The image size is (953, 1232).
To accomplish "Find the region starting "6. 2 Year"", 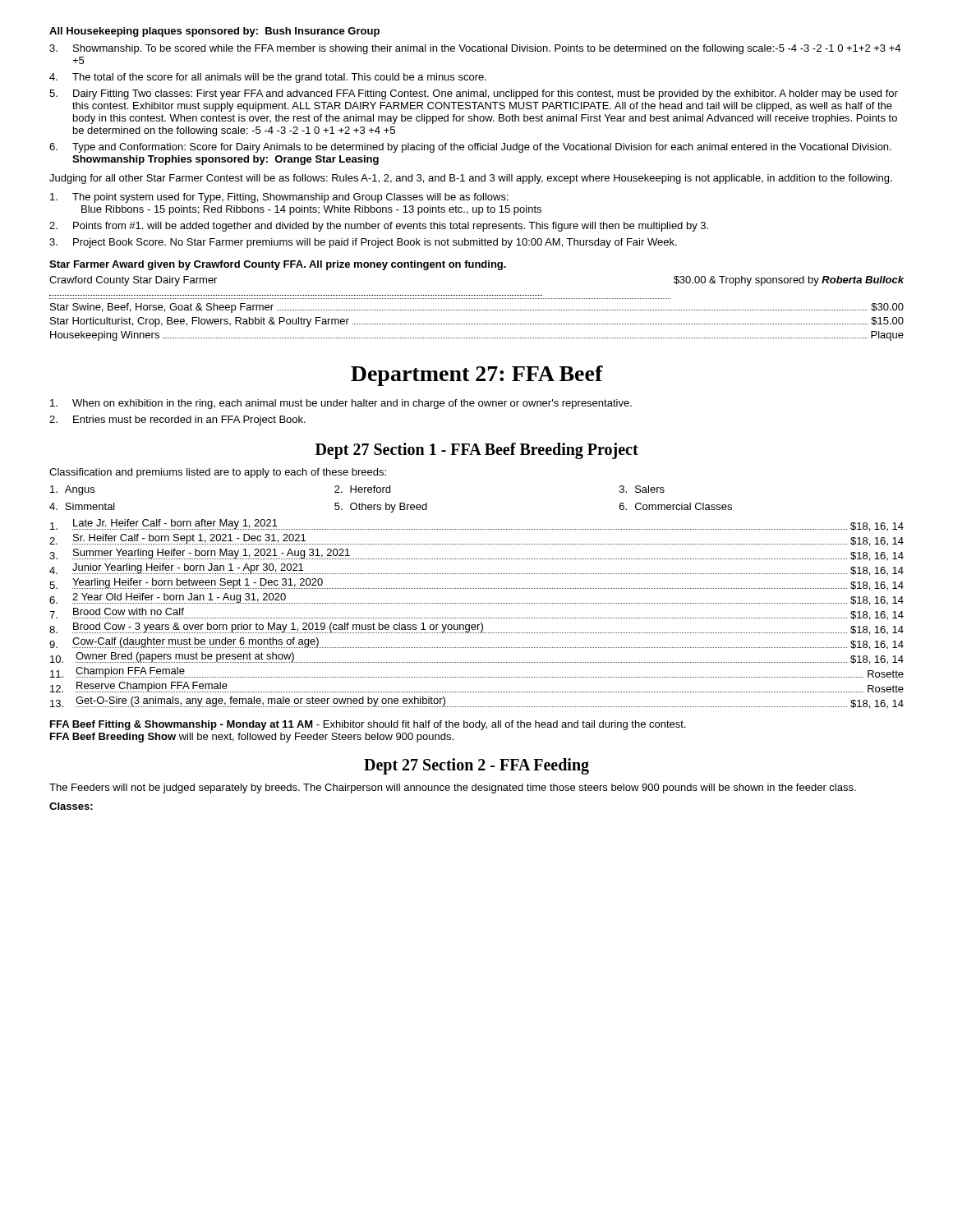I will pos(476,600).
